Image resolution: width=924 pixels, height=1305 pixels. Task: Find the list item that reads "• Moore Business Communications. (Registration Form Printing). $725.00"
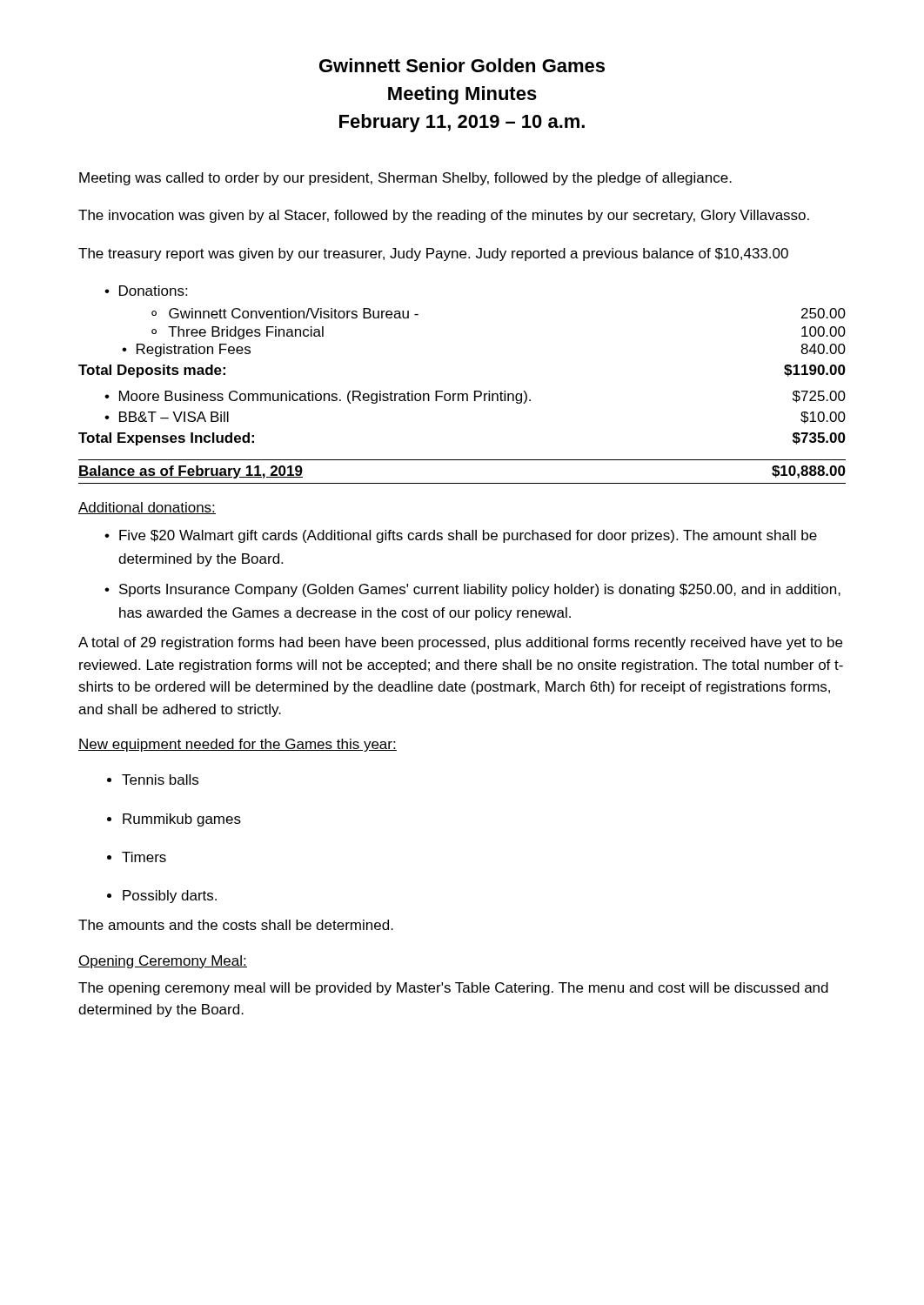point(475,396)
